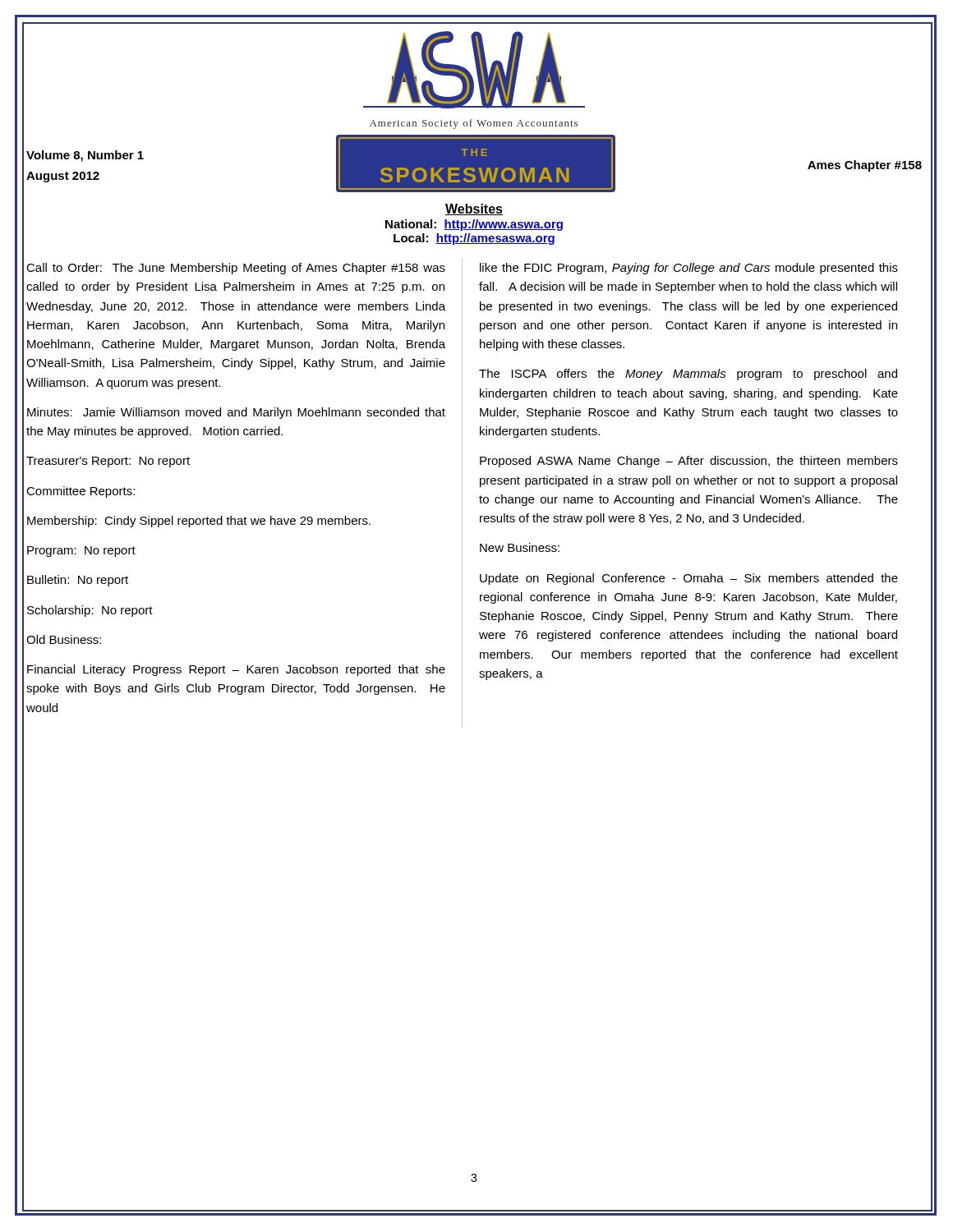Locate the text starting "Proposed ASWA Name Change"

click(x=688, y=489)
